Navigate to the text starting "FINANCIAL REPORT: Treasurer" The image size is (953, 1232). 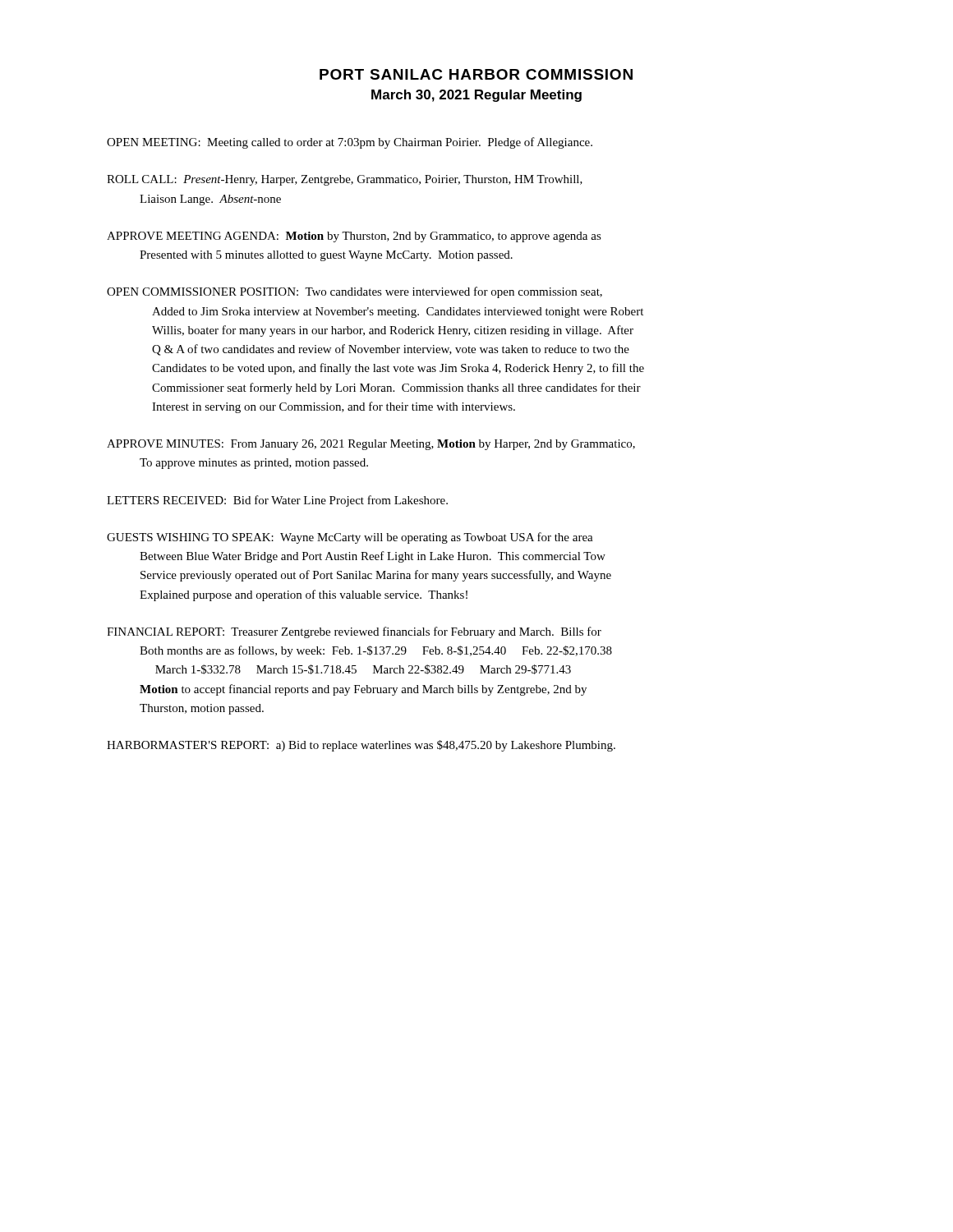[476, 670]
